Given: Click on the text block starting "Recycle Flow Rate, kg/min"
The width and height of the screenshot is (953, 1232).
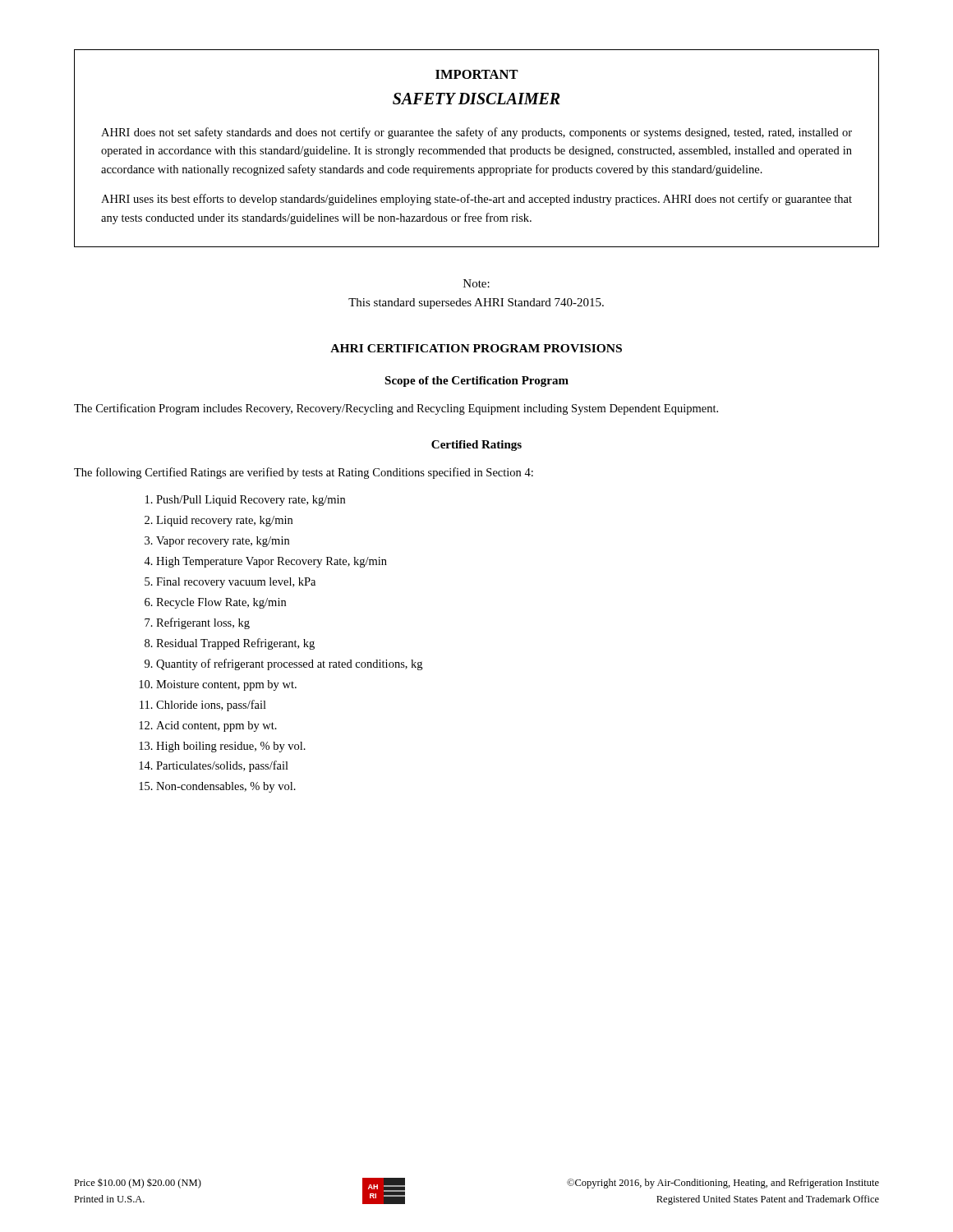Looking at the screenshot, I should point(221,602).
